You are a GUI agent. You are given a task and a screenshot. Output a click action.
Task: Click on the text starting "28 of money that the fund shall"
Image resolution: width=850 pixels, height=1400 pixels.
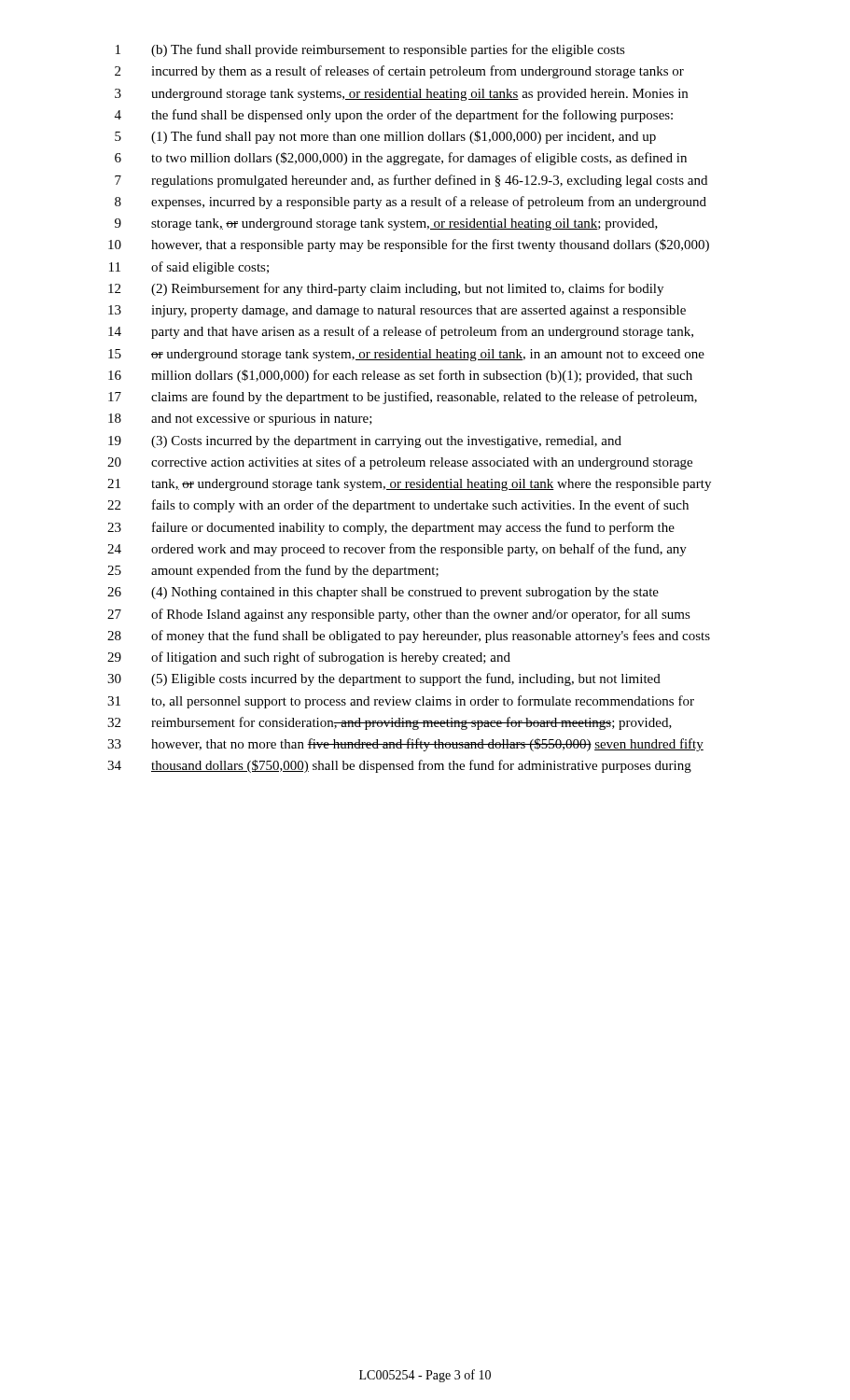click(440, 636)
